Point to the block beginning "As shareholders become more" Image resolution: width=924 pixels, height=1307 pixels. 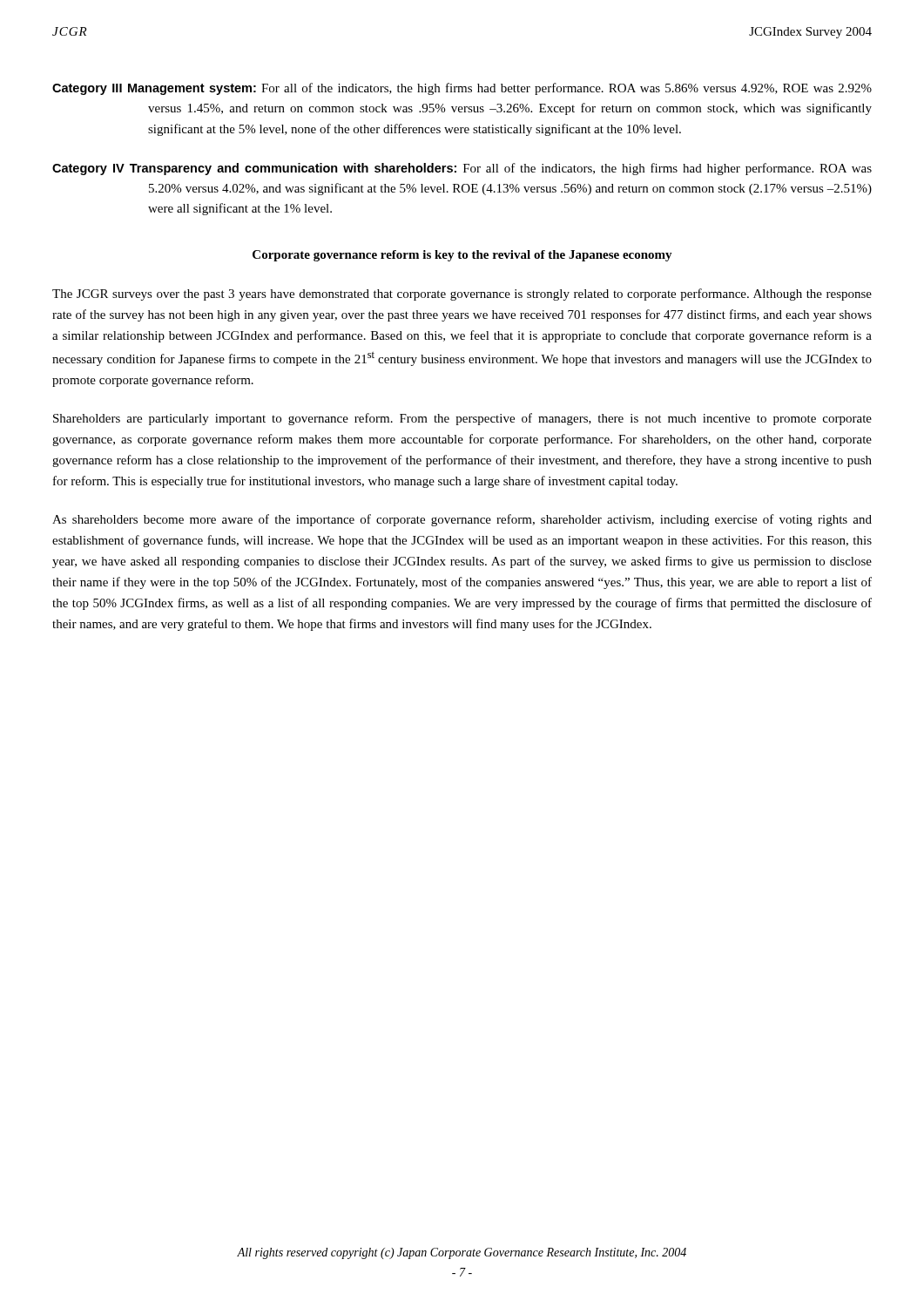[462, 571]
